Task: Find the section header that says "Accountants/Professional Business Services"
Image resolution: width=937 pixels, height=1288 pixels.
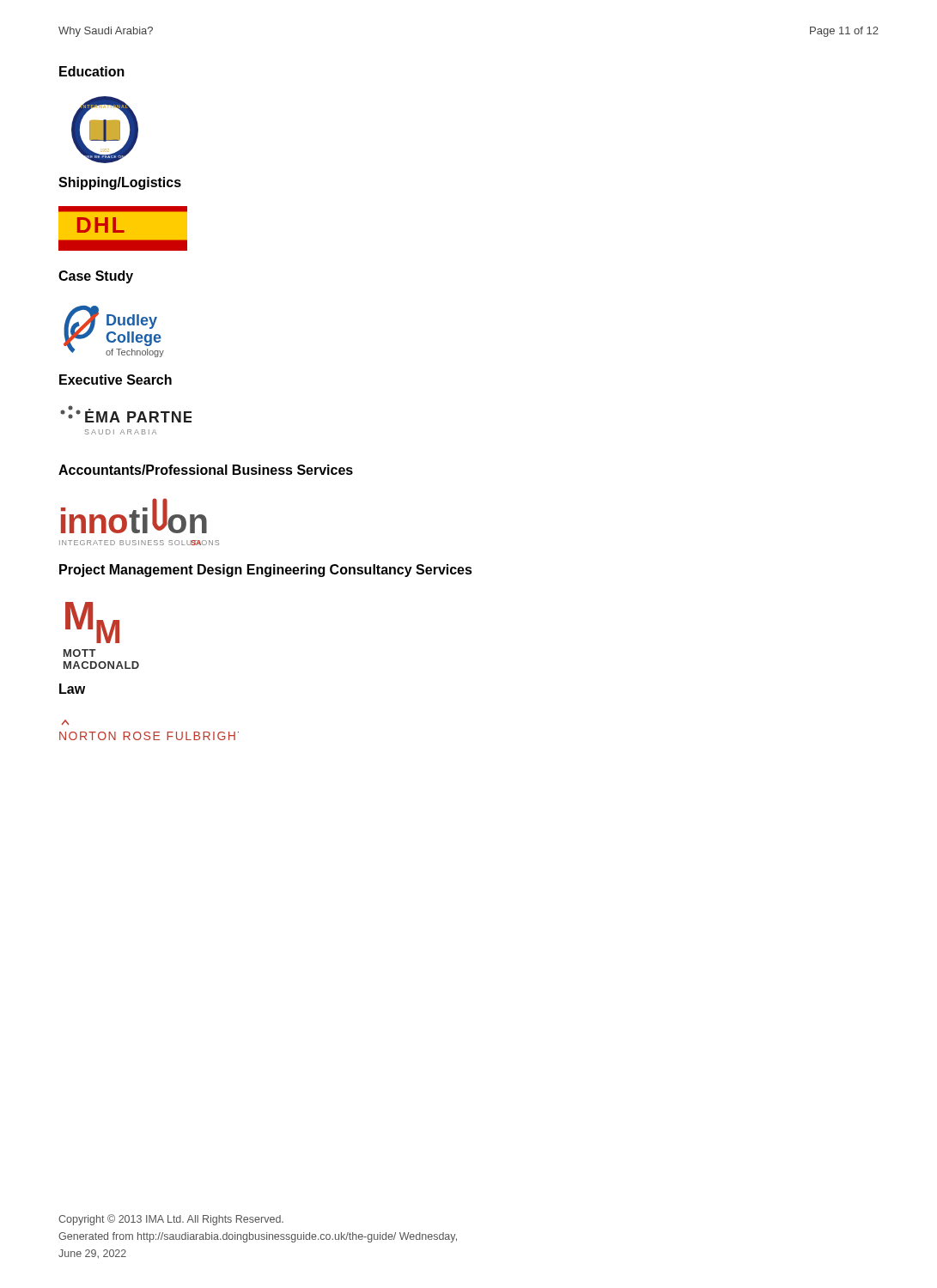Action: click(x=206, y=470)
